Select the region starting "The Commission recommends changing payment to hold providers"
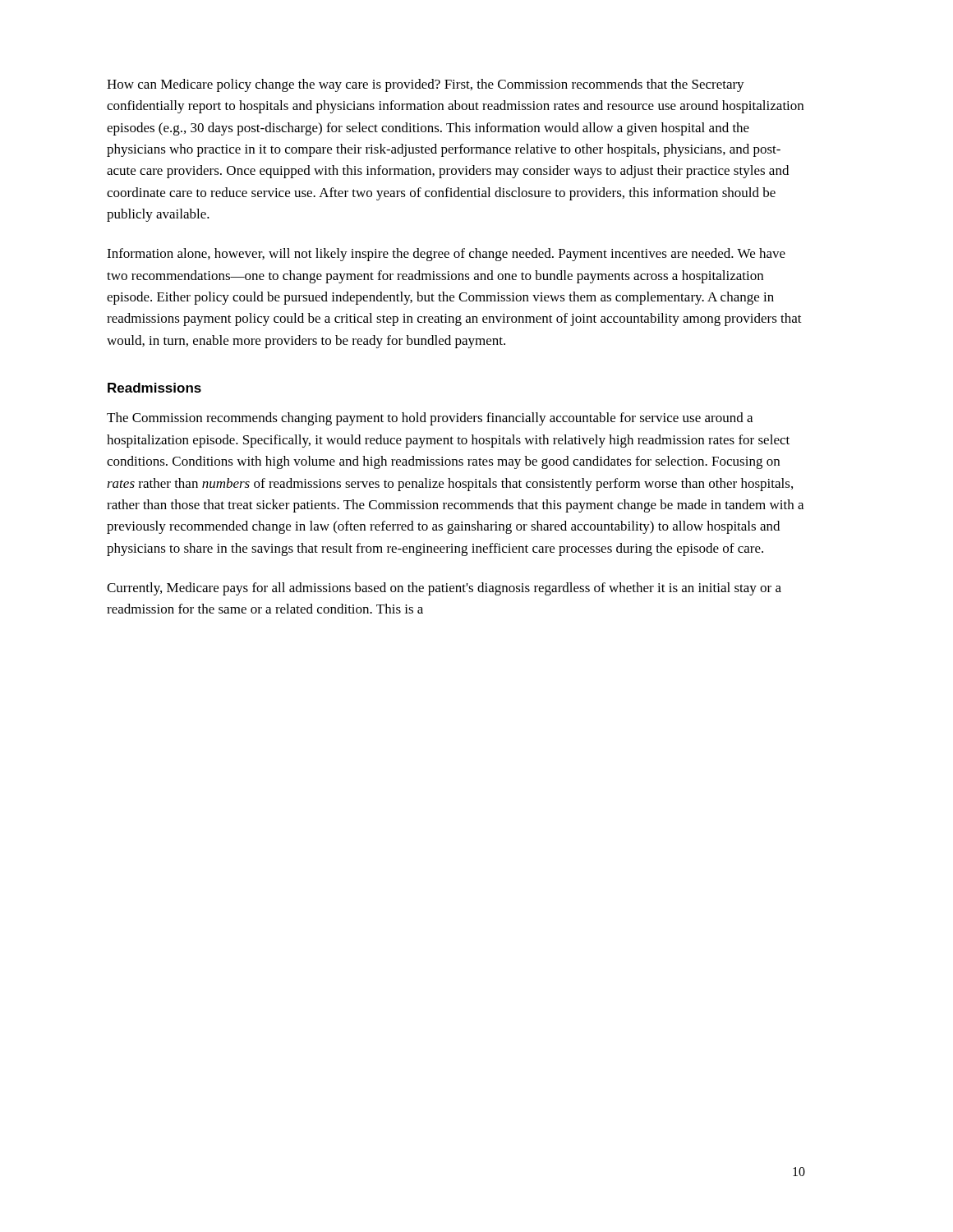953x1232 pixels. [455, 483]
